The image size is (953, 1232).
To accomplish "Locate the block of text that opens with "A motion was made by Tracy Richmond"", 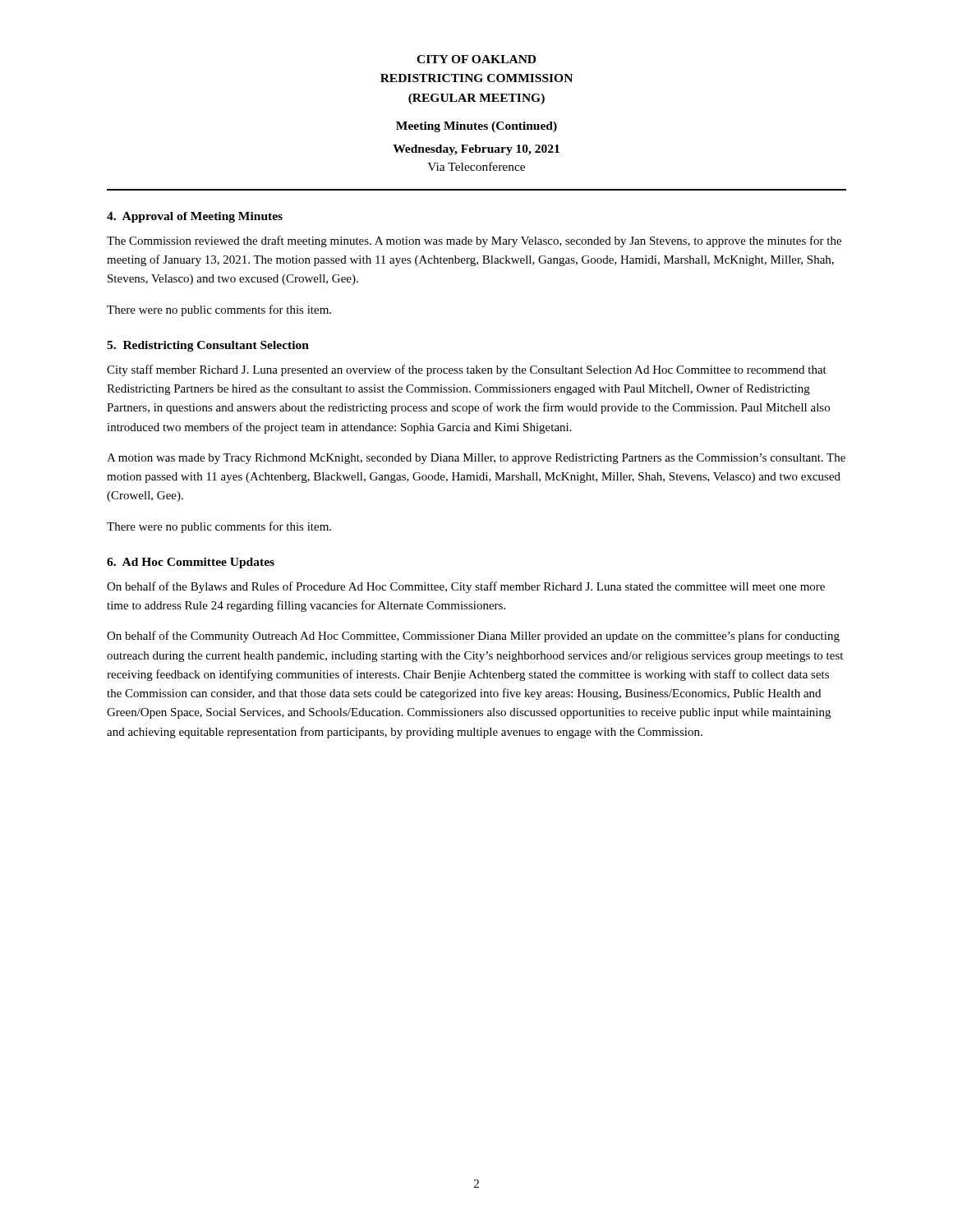I will [x=476, y=476].
